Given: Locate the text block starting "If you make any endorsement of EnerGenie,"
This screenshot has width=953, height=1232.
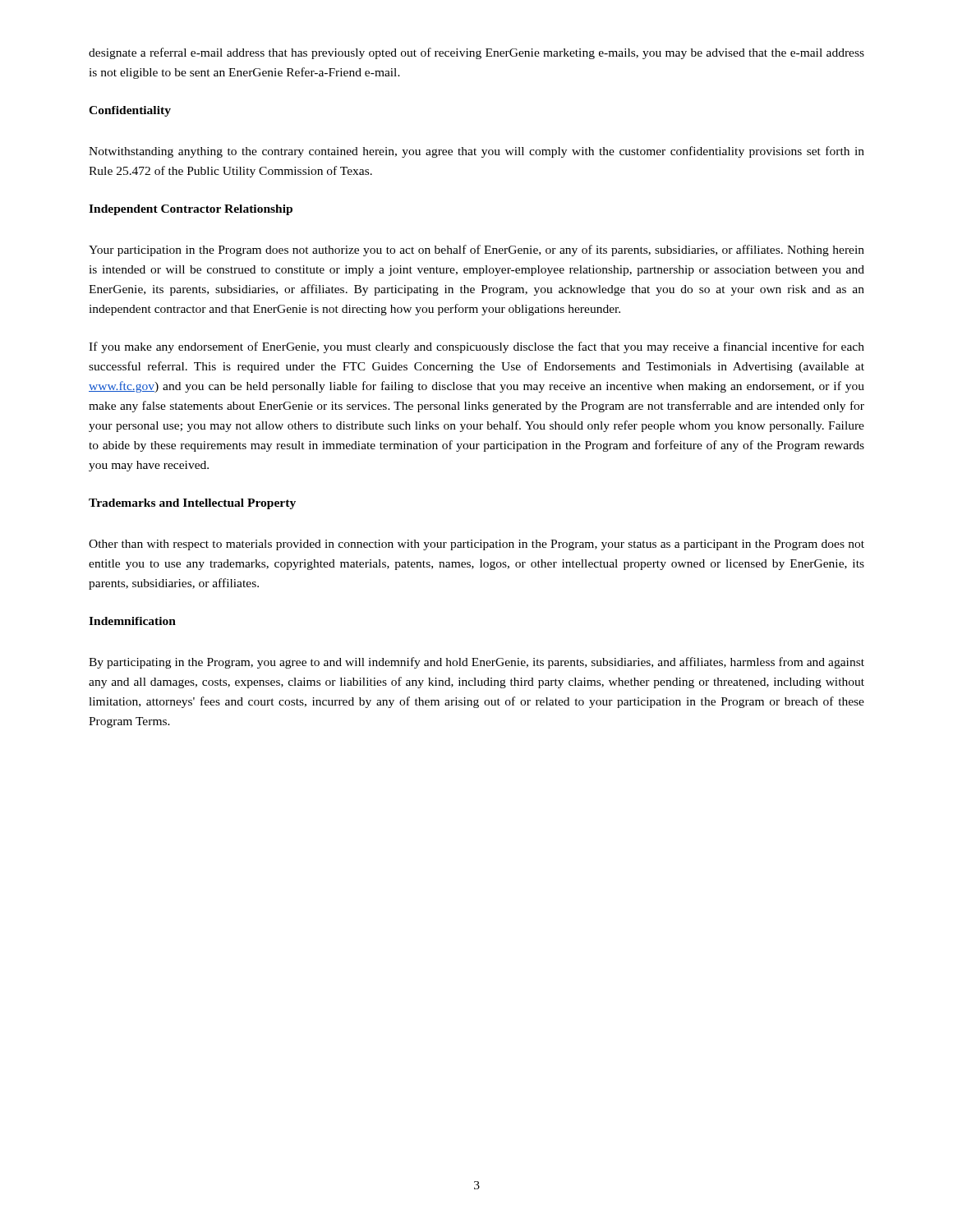Looking at the screenshot, I should click(x=476, y=405).
